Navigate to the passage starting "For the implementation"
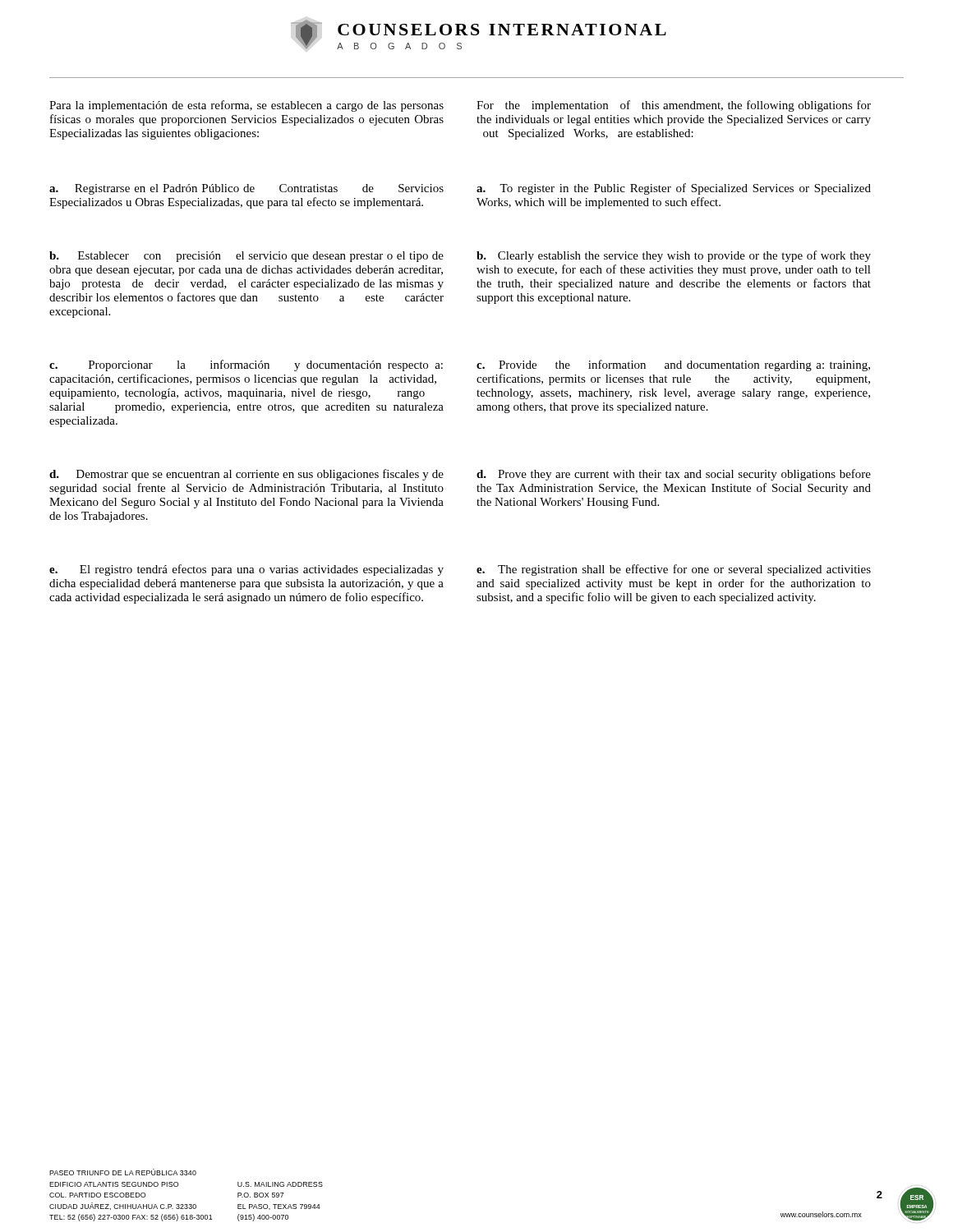 [x=674, y=120]
